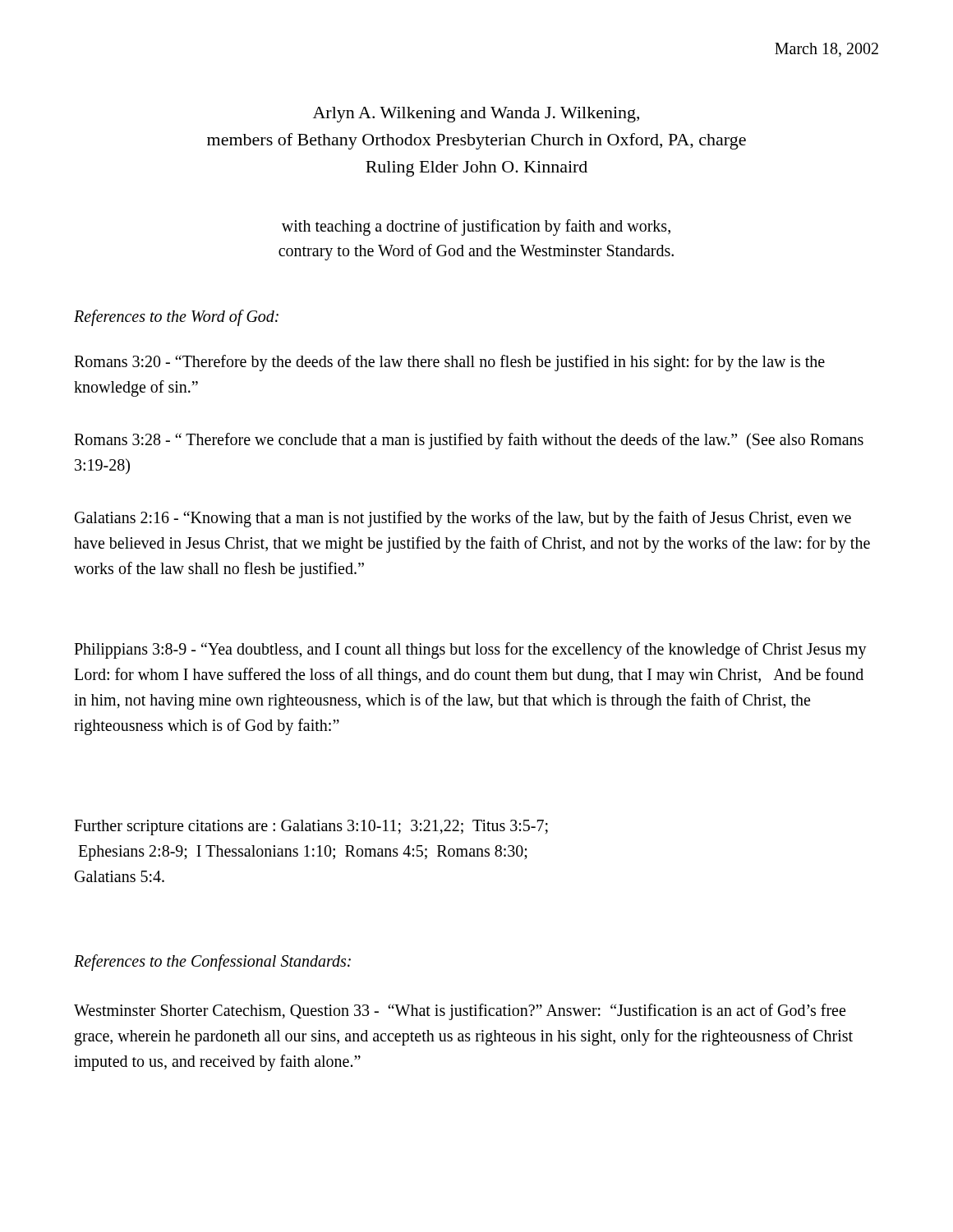
Task: Find the title on this page that starts "Arlyn A. Wilkening"
Action: click(x=476, y=139)
